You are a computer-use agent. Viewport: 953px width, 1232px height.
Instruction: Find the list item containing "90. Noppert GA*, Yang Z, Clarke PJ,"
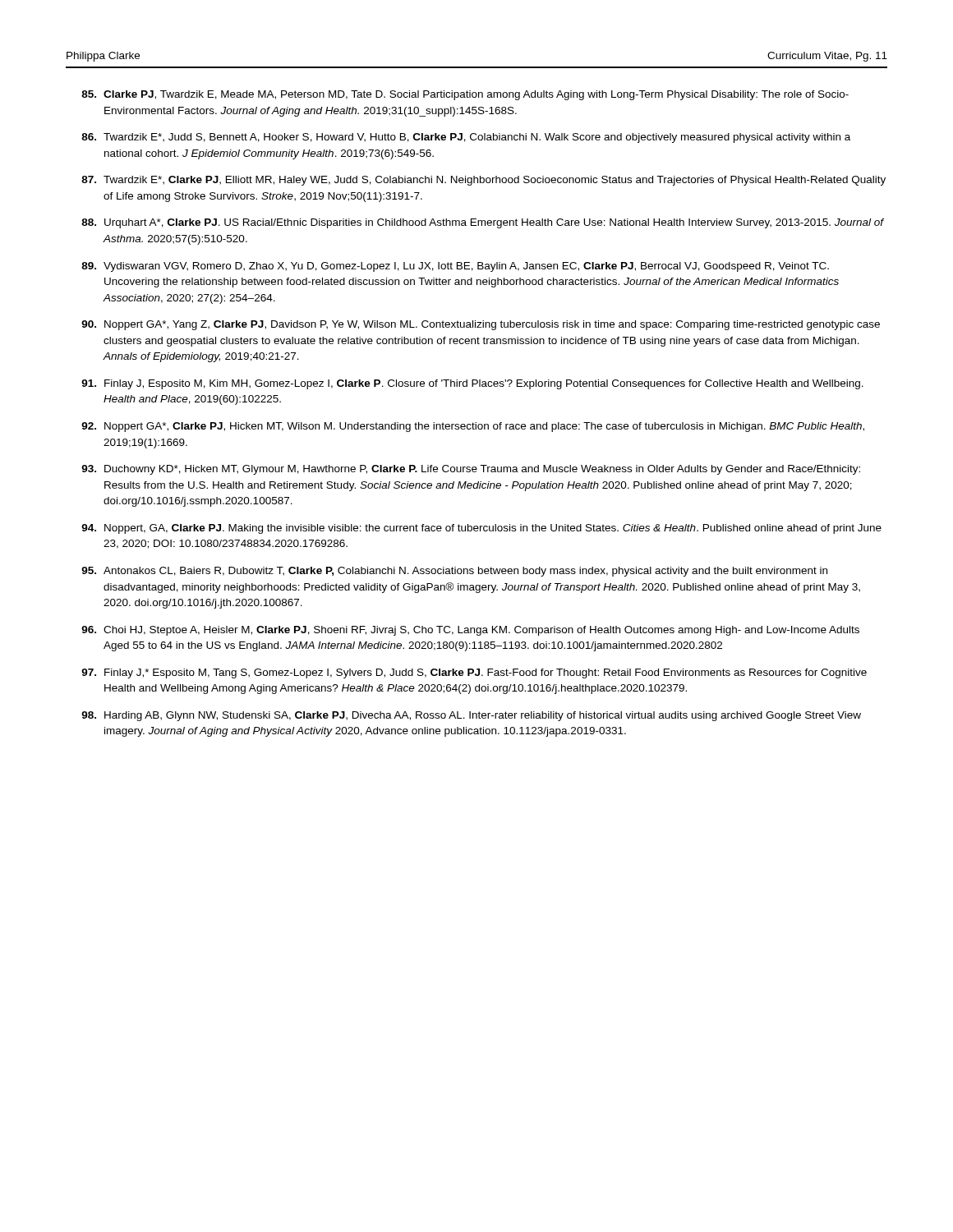476,340
